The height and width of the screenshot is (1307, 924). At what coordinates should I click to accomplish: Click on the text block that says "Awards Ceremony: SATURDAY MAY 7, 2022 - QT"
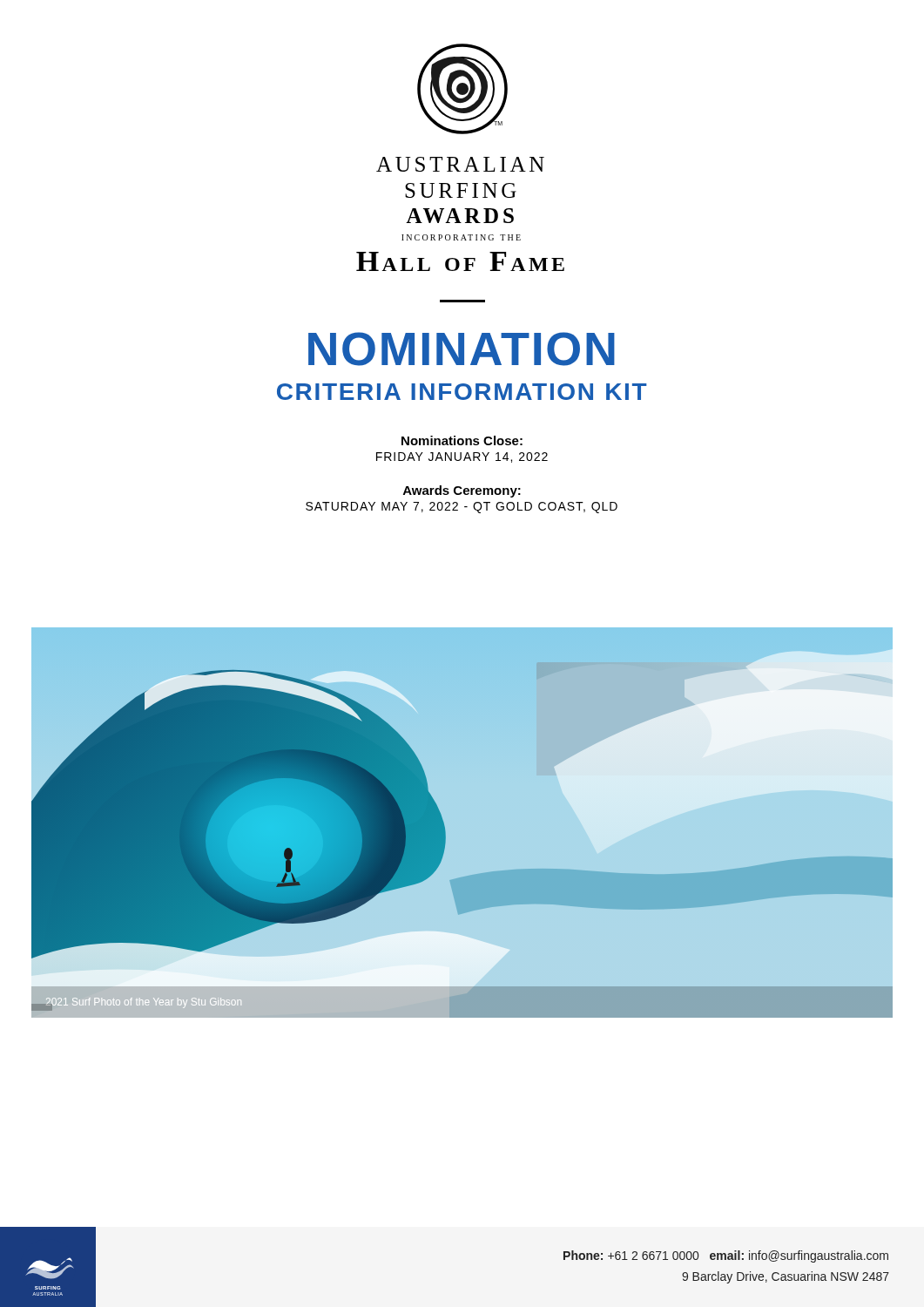(462, 498)
